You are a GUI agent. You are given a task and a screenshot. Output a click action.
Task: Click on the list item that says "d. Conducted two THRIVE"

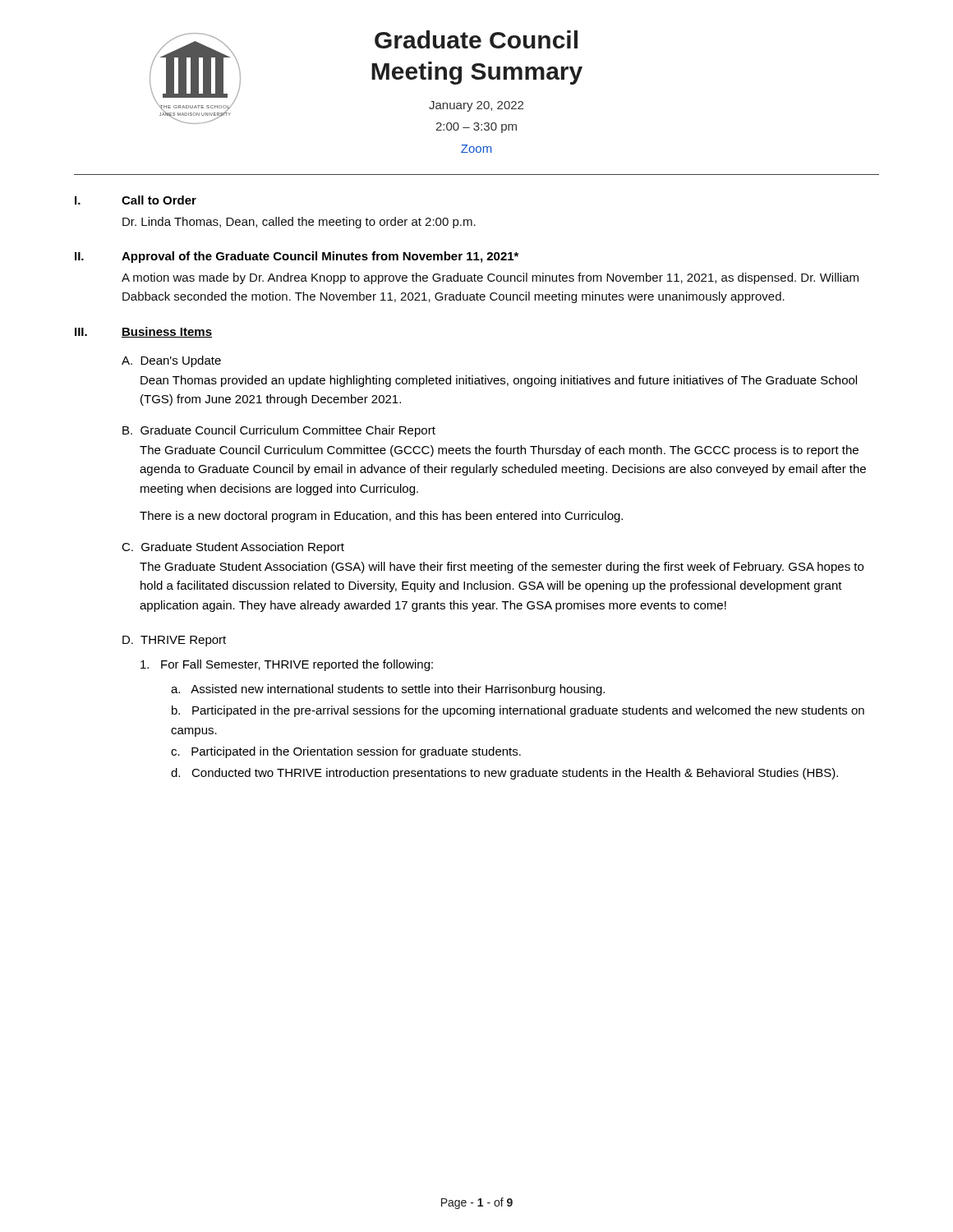coord(505,772)
